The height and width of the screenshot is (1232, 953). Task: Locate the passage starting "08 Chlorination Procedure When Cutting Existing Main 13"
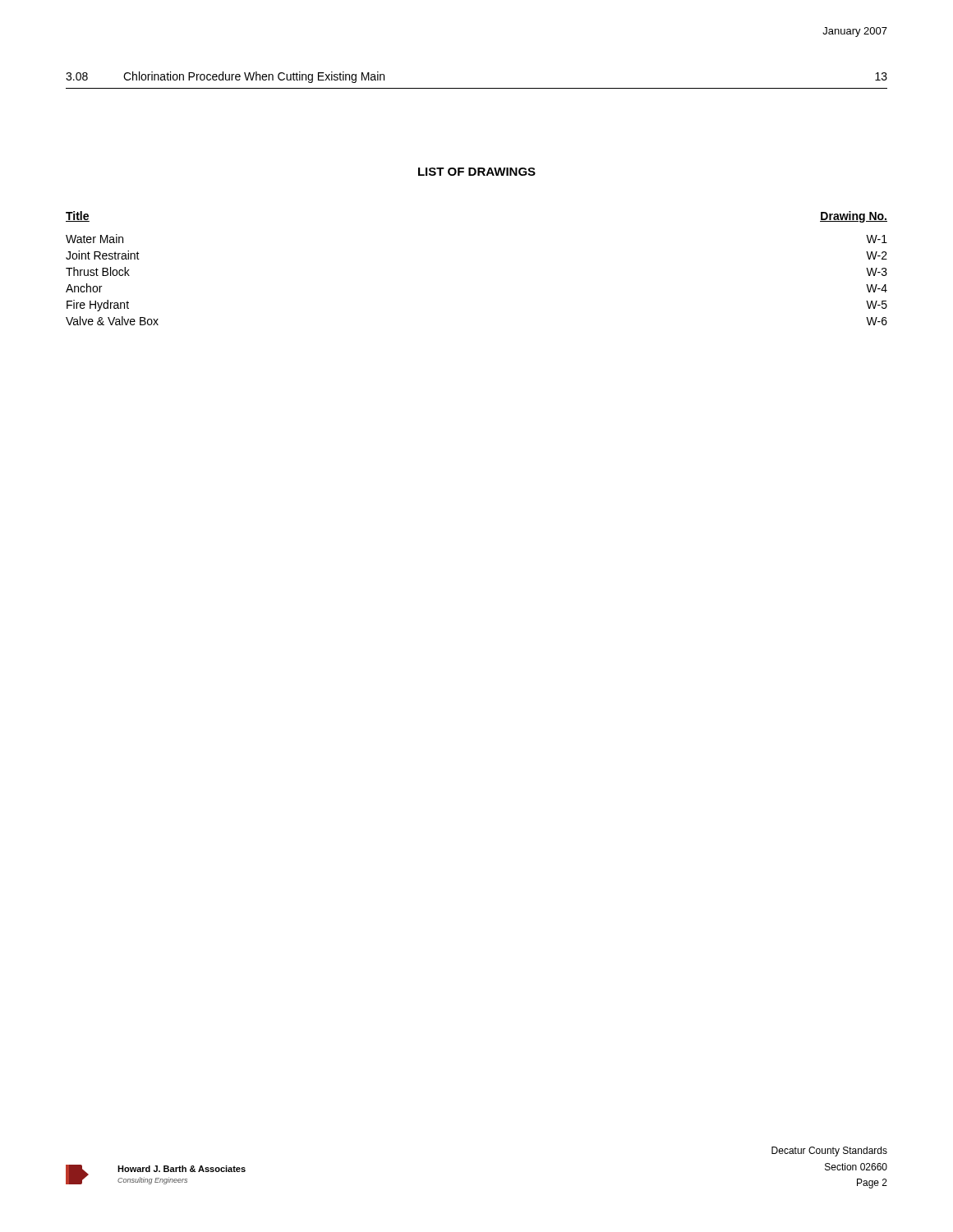pyautogui.click(x=476, y=76)
